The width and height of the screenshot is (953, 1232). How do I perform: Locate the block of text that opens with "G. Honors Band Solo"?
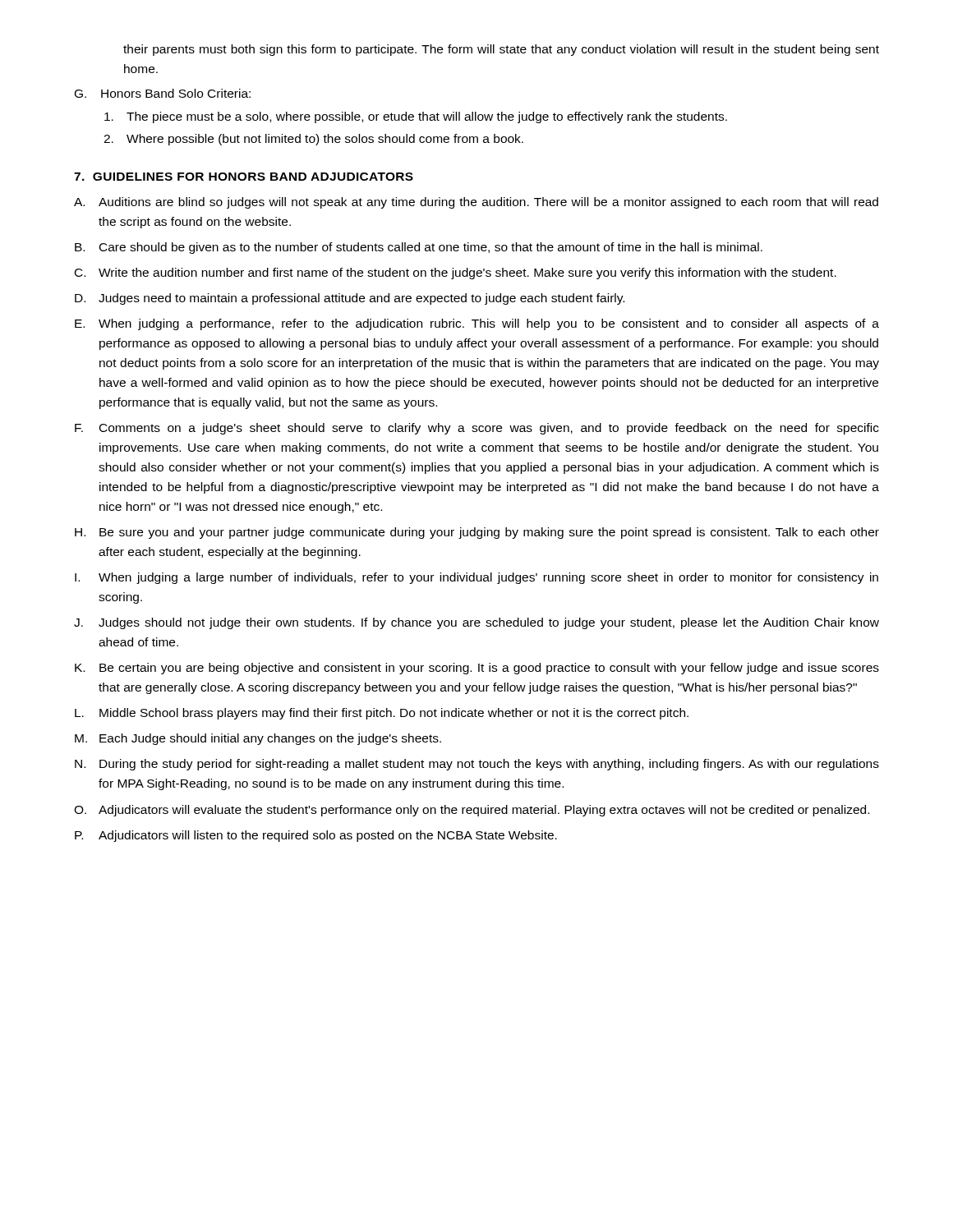[x=401, y=117]
